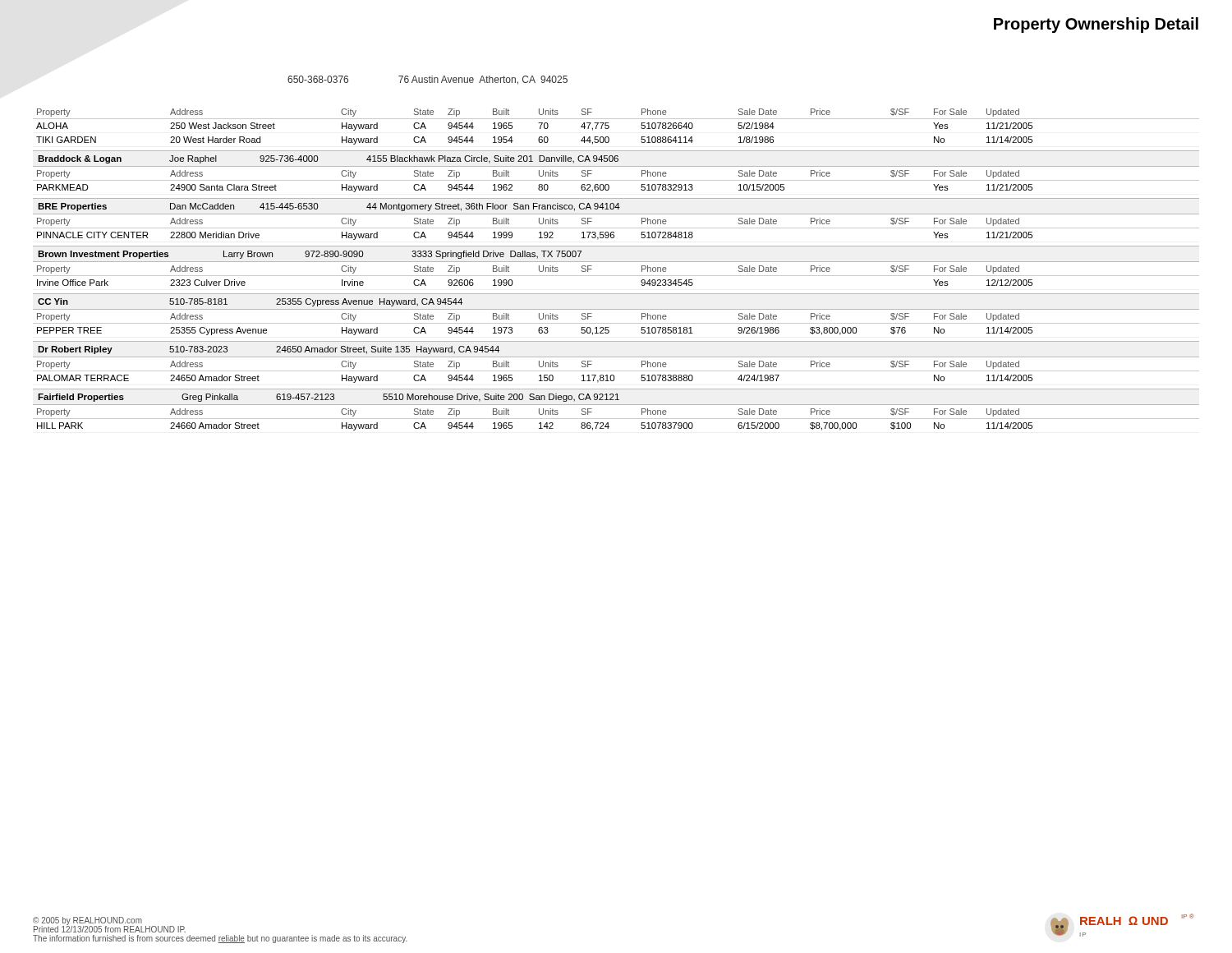Locate the text block that reads "BRE Properties Dan"
Screen dimensions: 953x1232
(329, 206)
